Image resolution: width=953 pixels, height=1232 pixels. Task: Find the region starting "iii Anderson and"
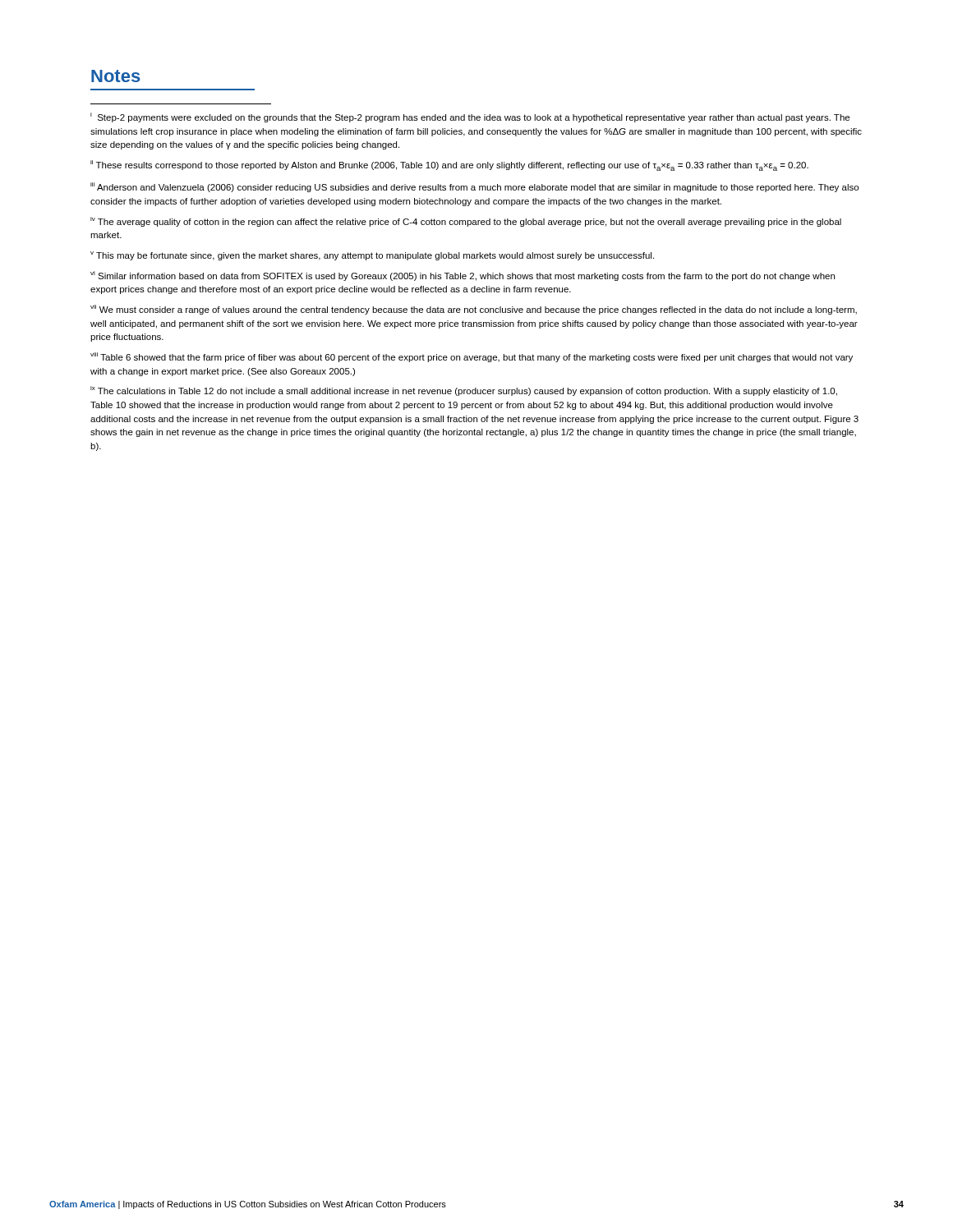coord(475,193)
